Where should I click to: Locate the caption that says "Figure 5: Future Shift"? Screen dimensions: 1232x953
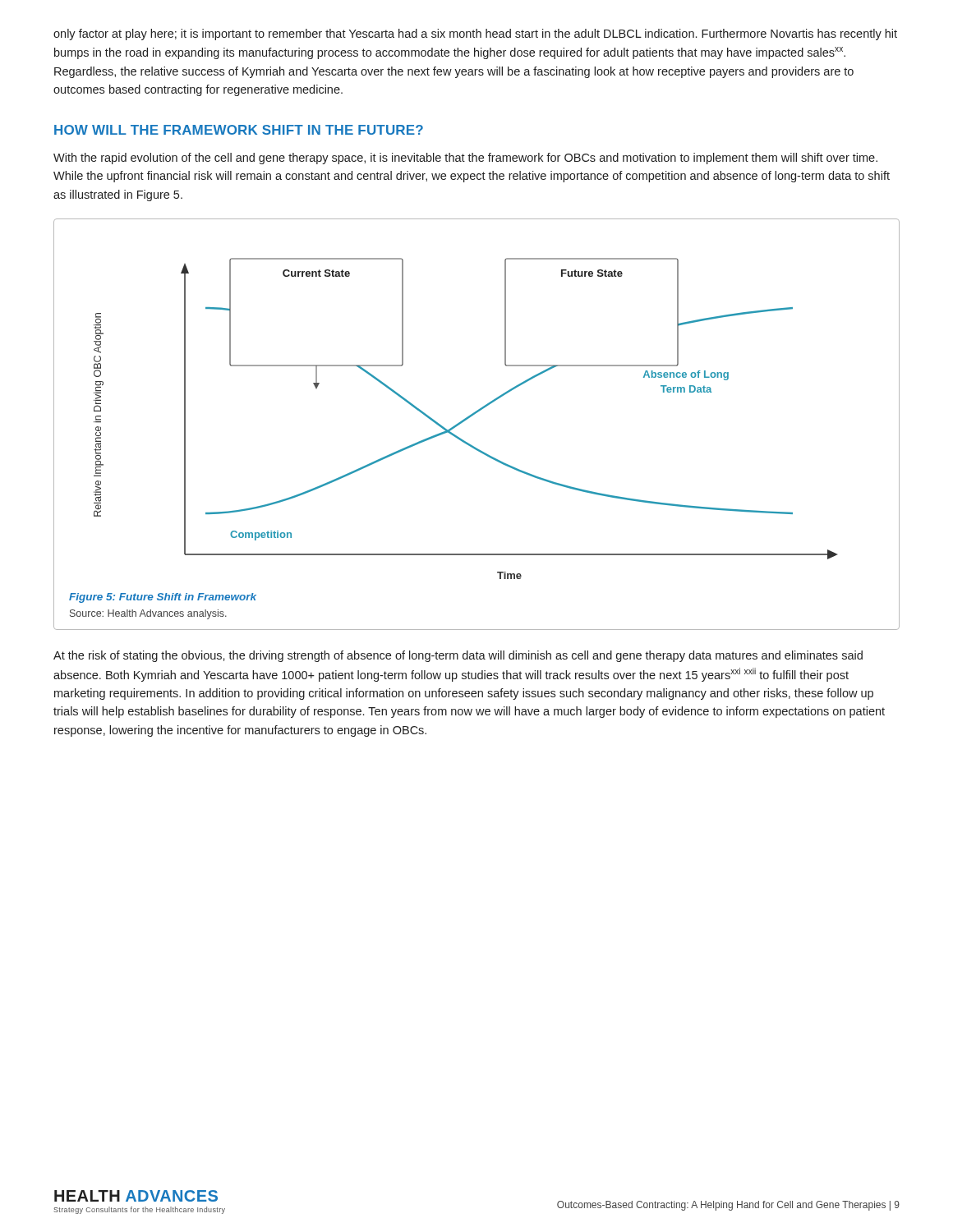[x=163, y=597]
